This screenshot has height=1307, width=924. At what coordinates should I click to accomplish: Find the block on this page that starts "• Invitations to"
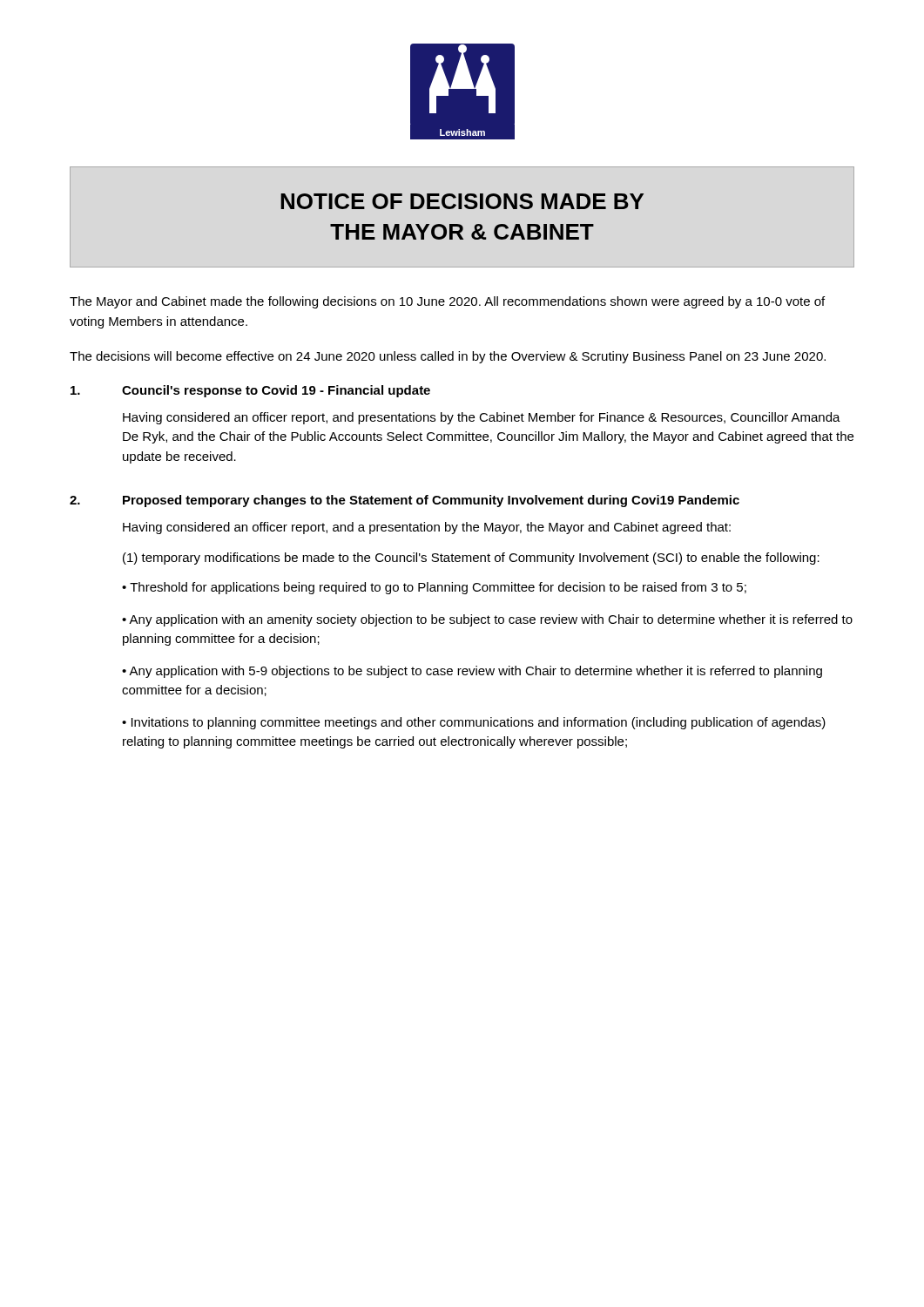click(474, 731)
